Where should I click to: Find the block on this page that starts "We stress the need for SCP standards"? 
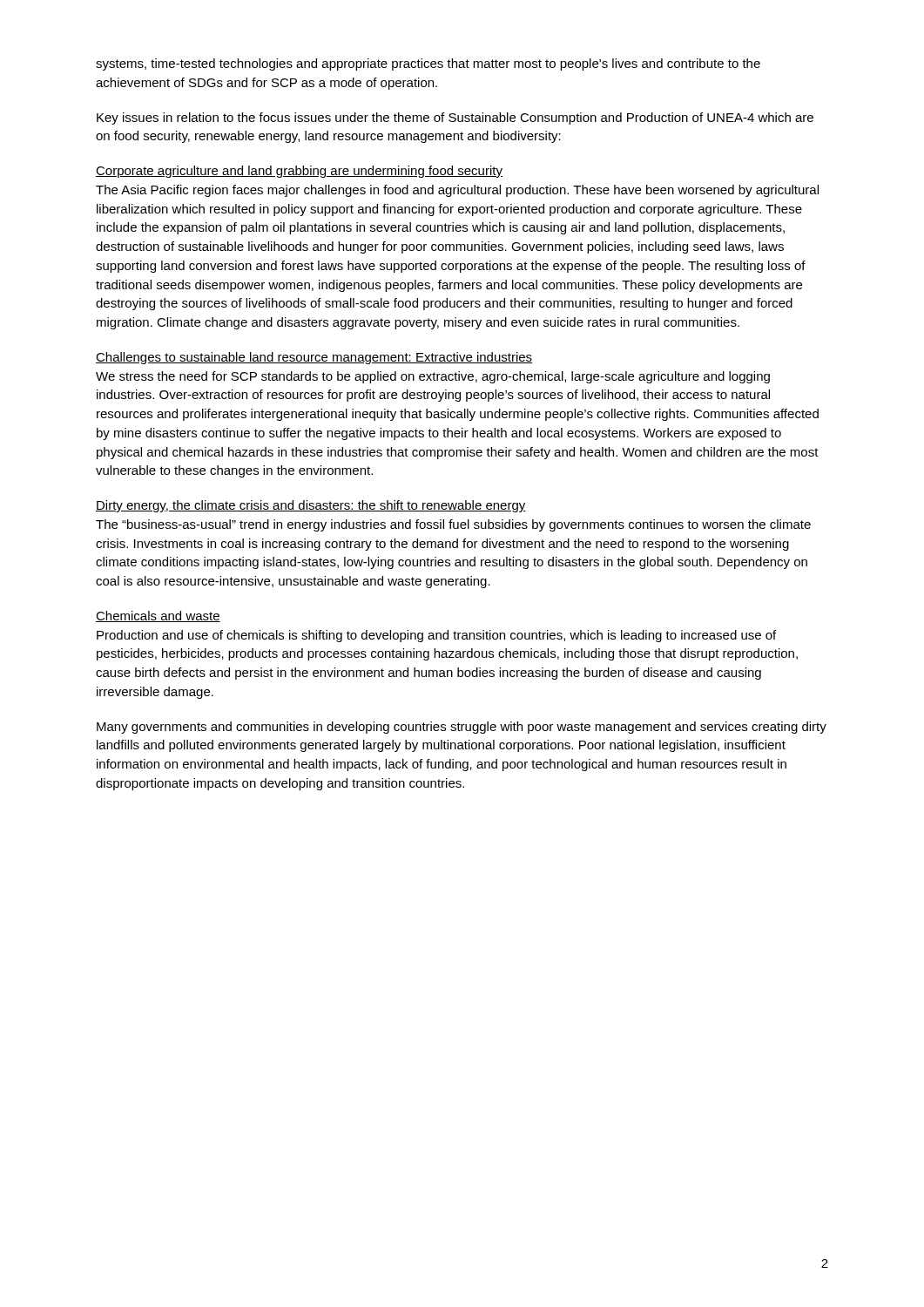tap(458, 423)
